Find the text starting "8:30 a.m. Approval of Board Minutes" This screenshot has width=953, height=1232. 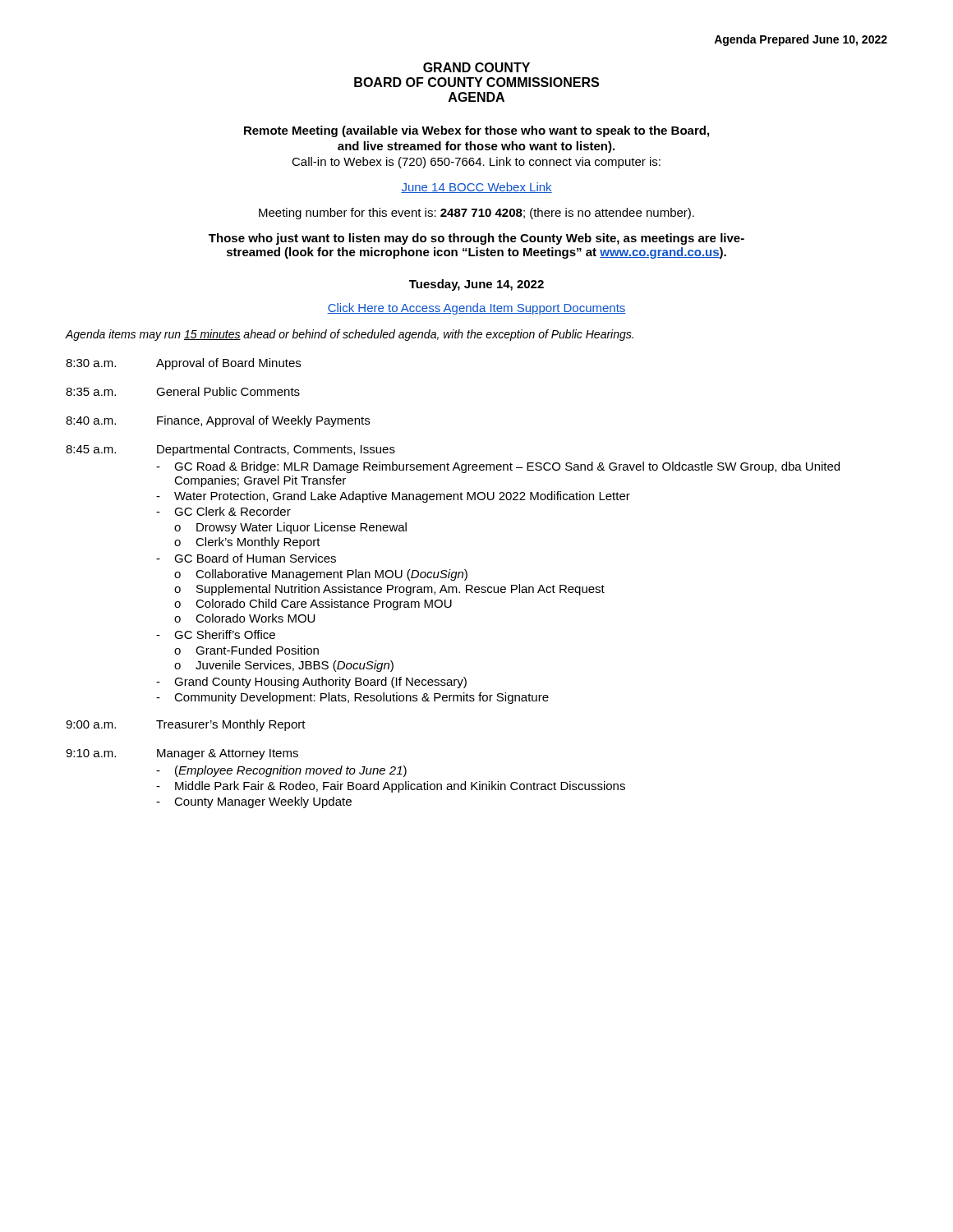coord(183,364)
